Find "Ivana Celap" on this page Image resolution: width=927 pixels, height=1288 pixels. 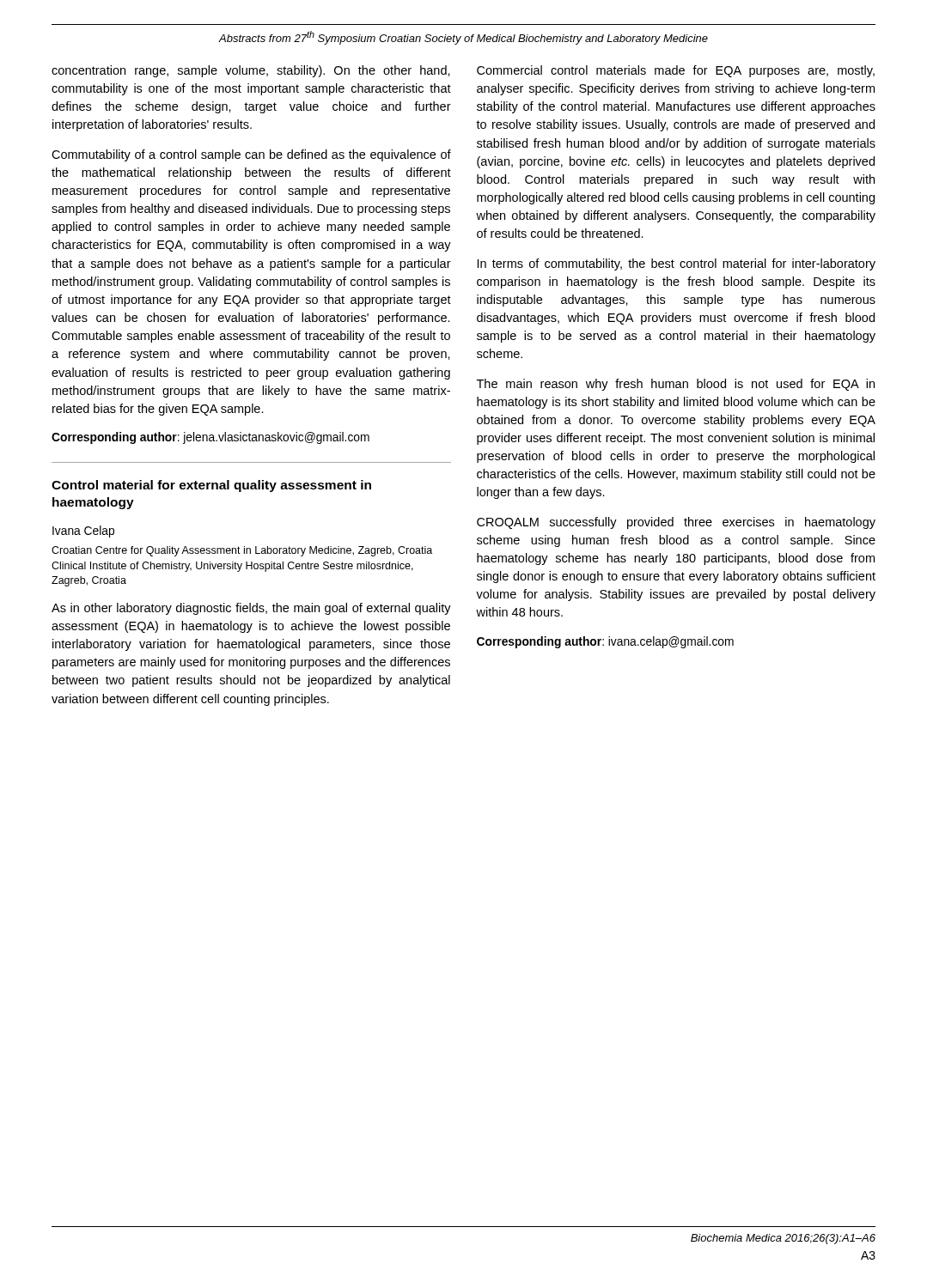click(83, 531)
